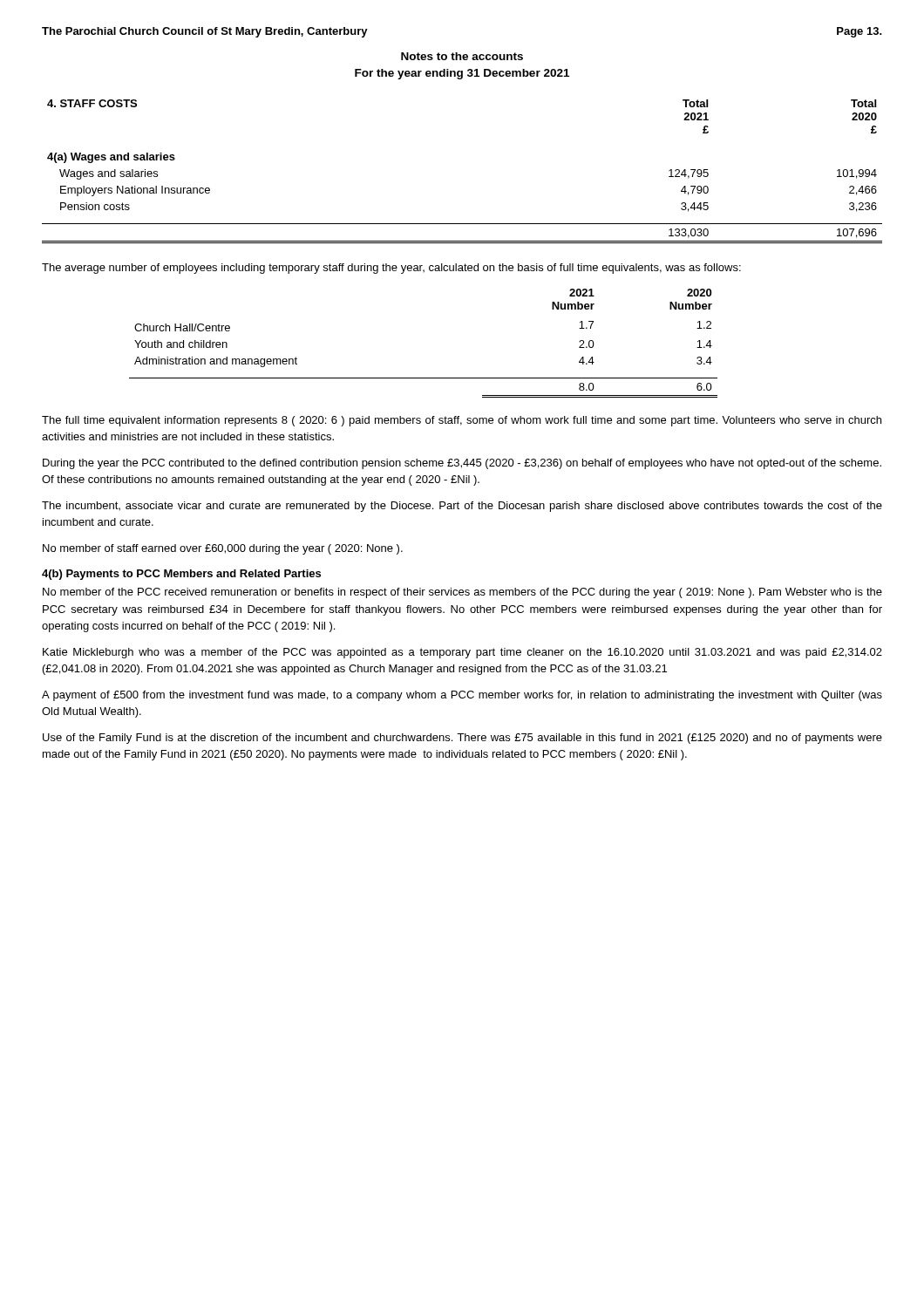This screenshot has width=924, height=1308.
Task: Select the passage starting "The incumbent, associate vicar and curate"
Action: (x=462, y=513)
